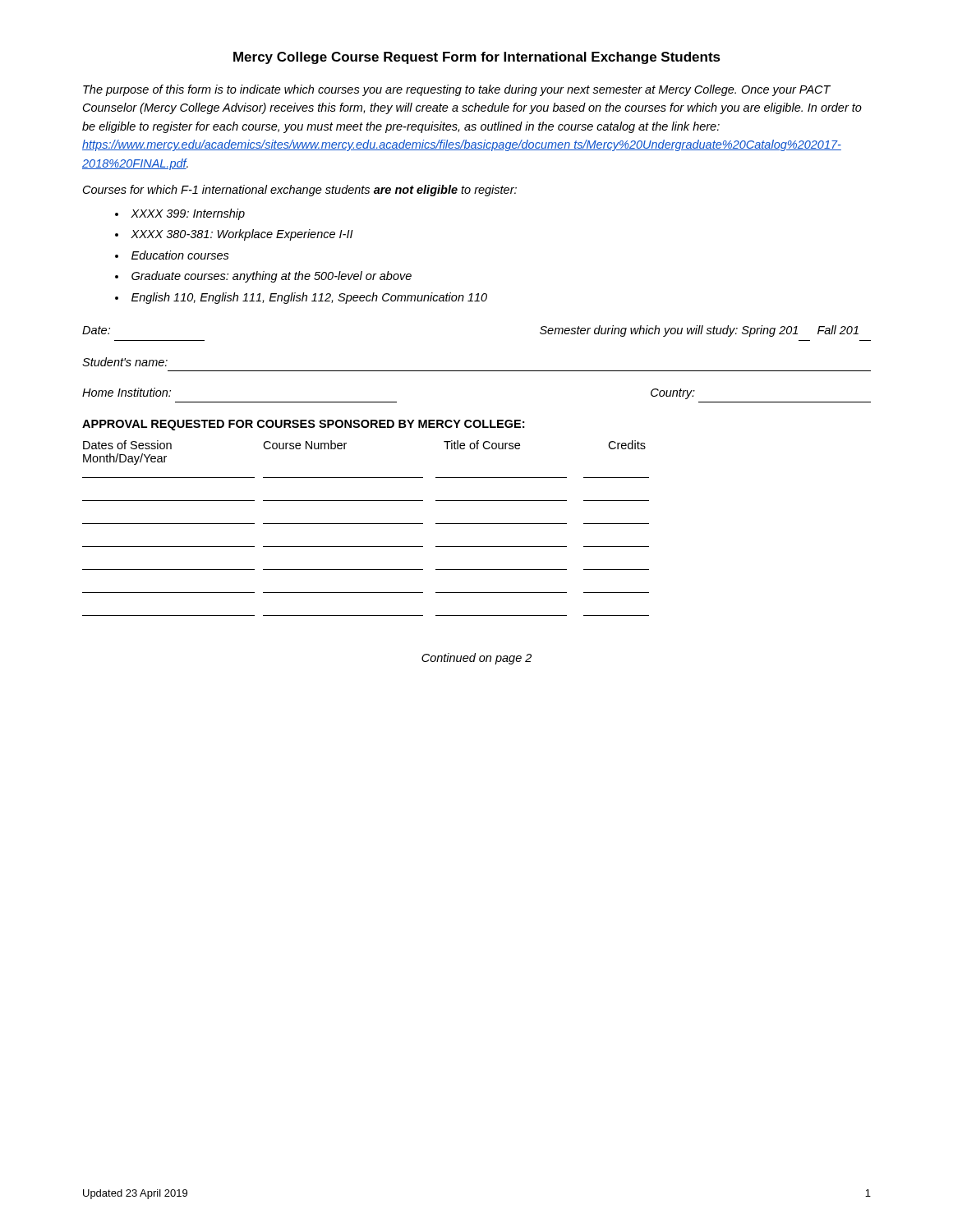Locate the text starting "APPROVAL REQUESTED FOR"
Screen dimensions: 1232x953
(304, 423)
